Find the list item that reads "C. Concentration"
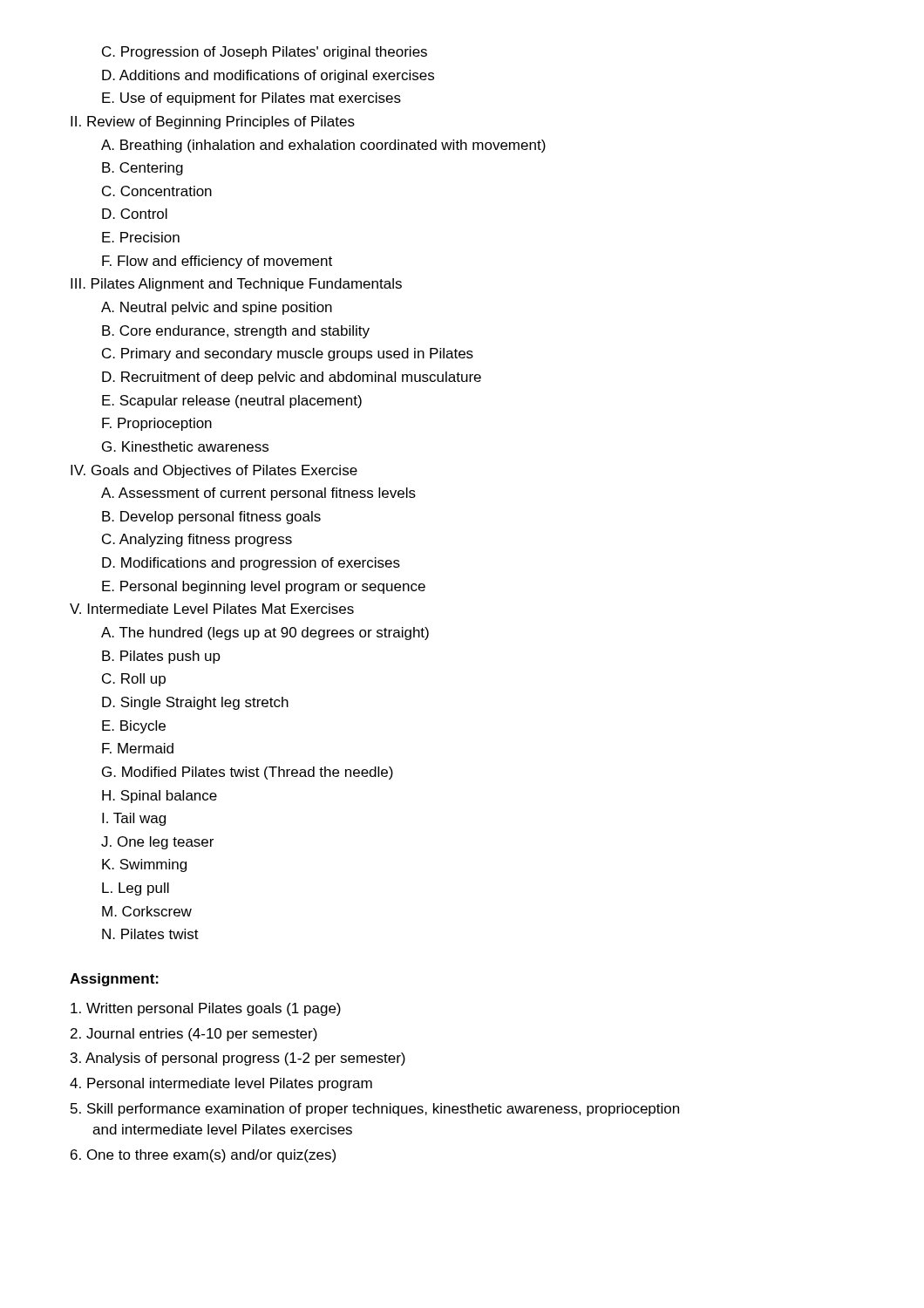924x1308 pixels. coord(157,191)
